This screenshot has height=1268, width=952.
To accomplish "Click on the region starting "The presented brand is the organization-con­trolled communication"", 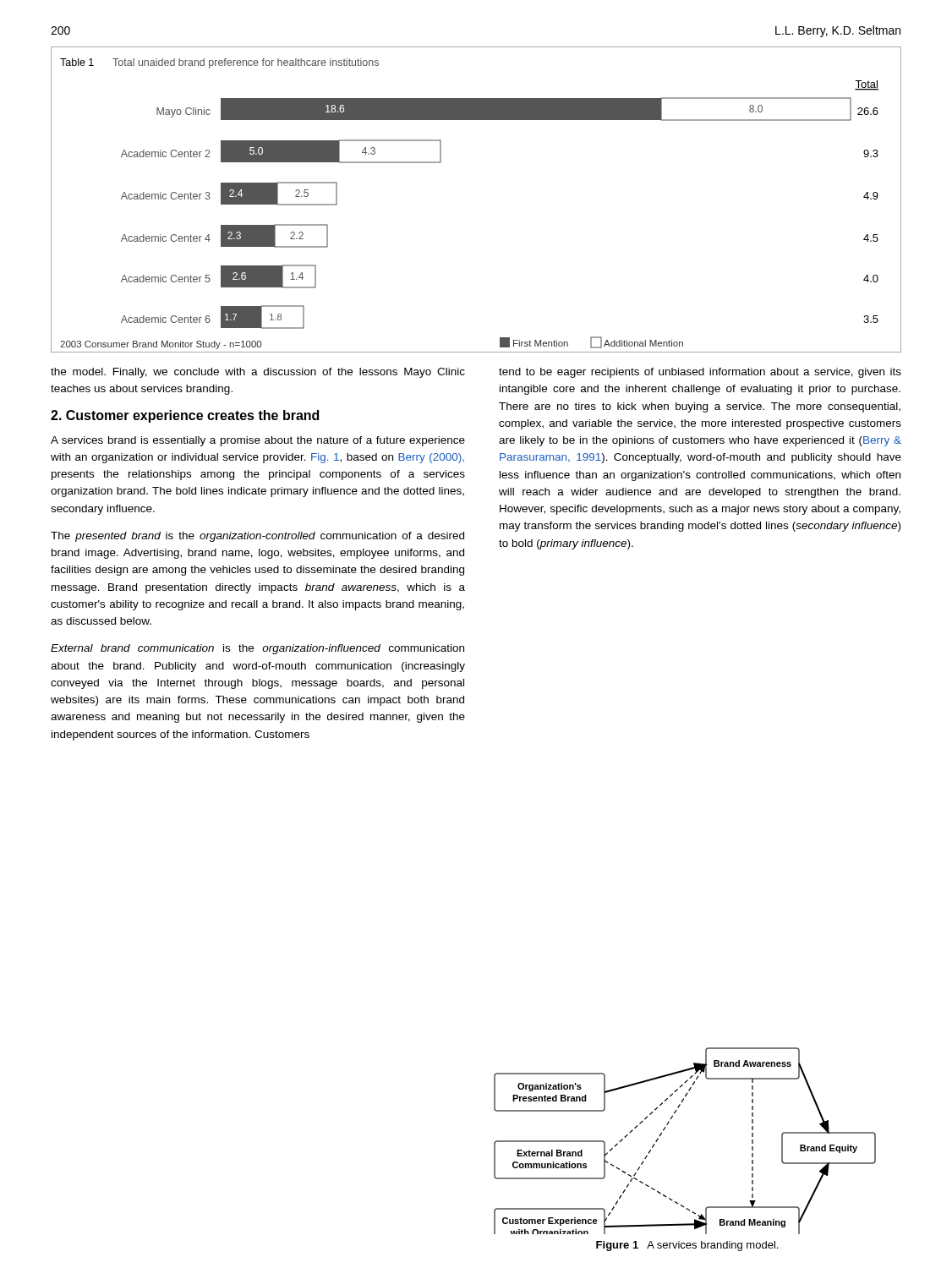I will tap(258, 578).
